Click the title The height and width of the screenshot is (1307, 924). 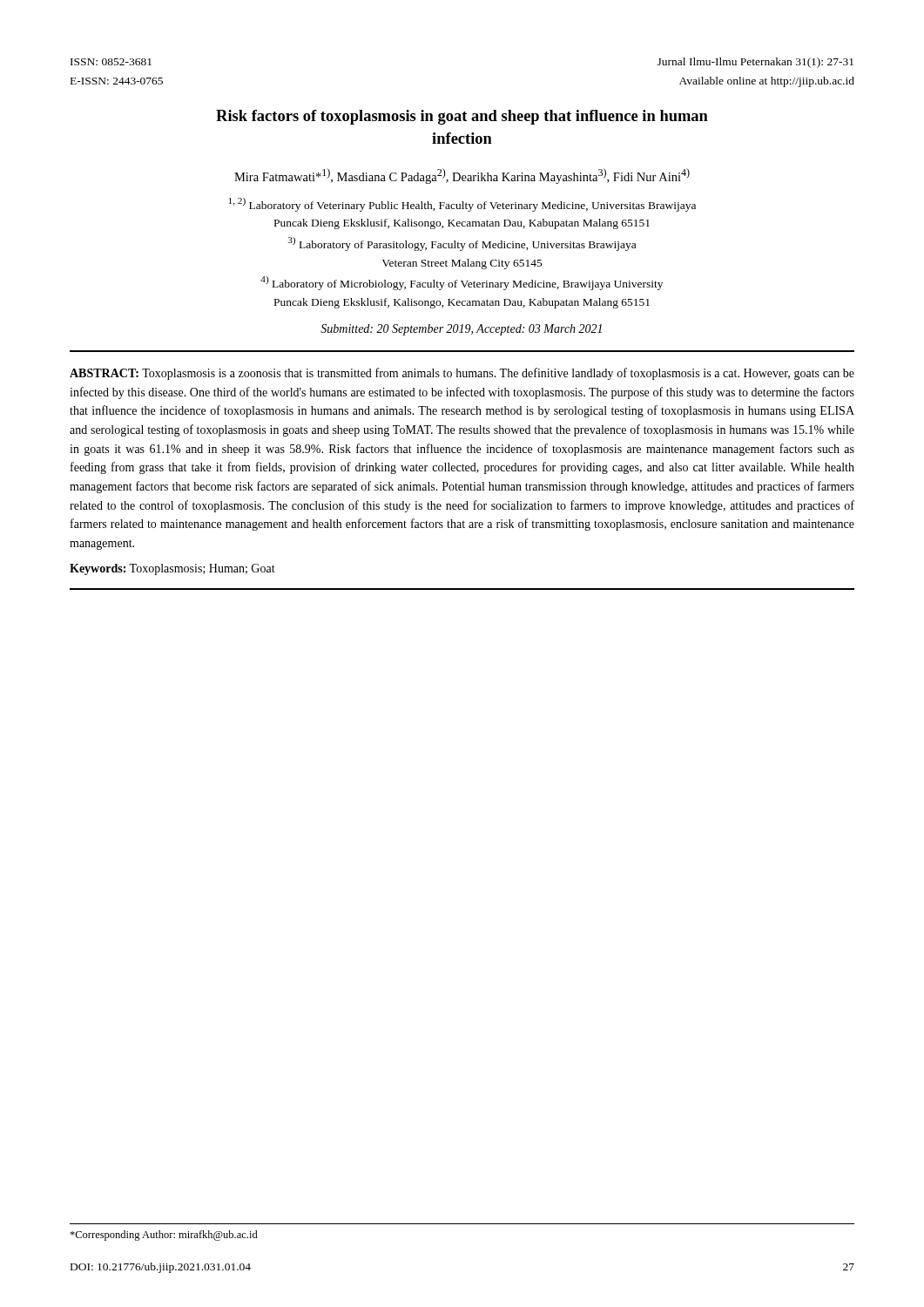pyautogui.click(x=462, y=128)
